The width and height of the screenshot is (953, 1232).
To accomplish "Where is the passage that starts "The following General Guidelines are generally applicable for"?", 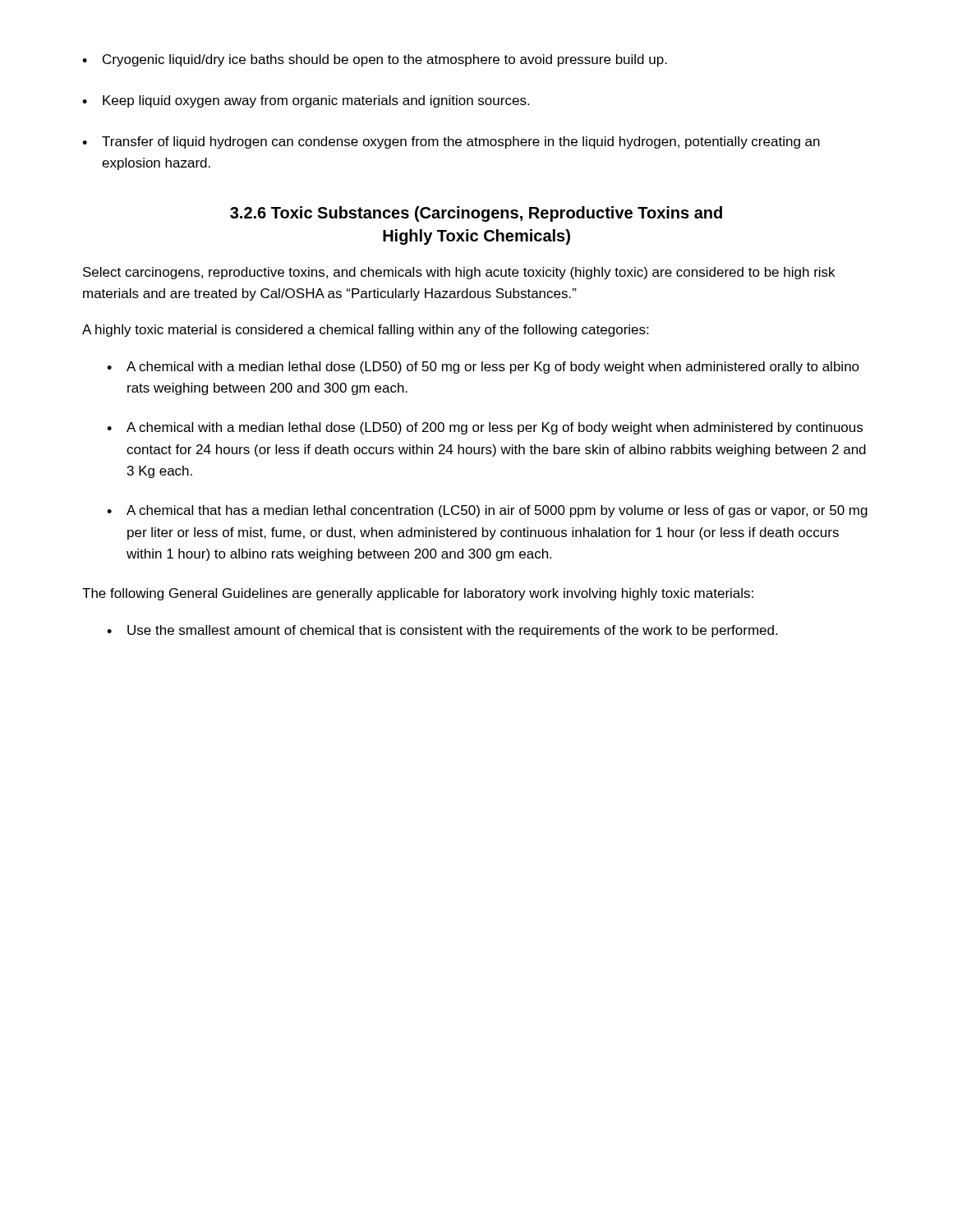I will click(x=418, y=594).
